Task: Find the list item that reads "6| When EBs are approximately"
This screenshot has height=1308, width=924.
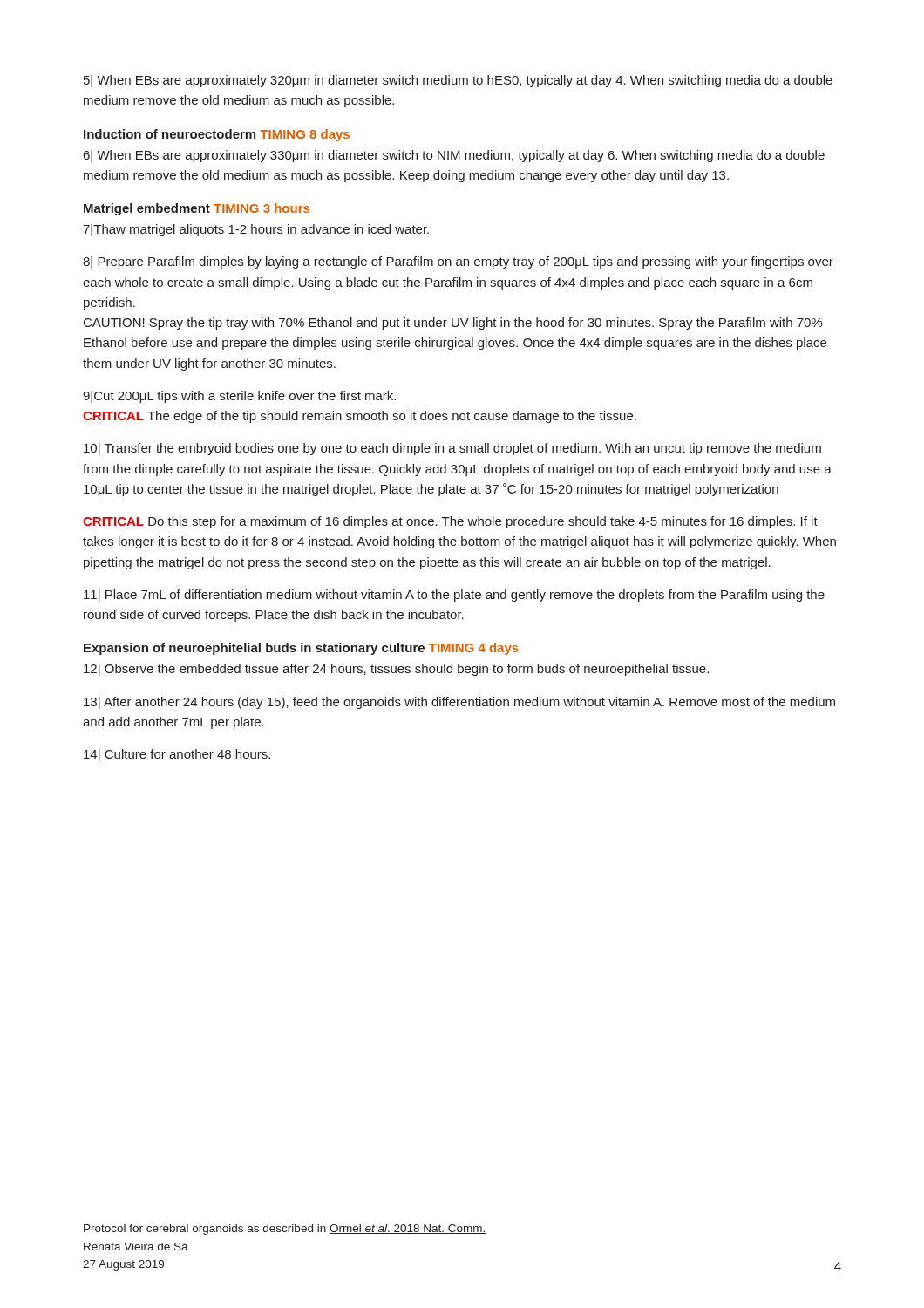Action: coord(454,164)
